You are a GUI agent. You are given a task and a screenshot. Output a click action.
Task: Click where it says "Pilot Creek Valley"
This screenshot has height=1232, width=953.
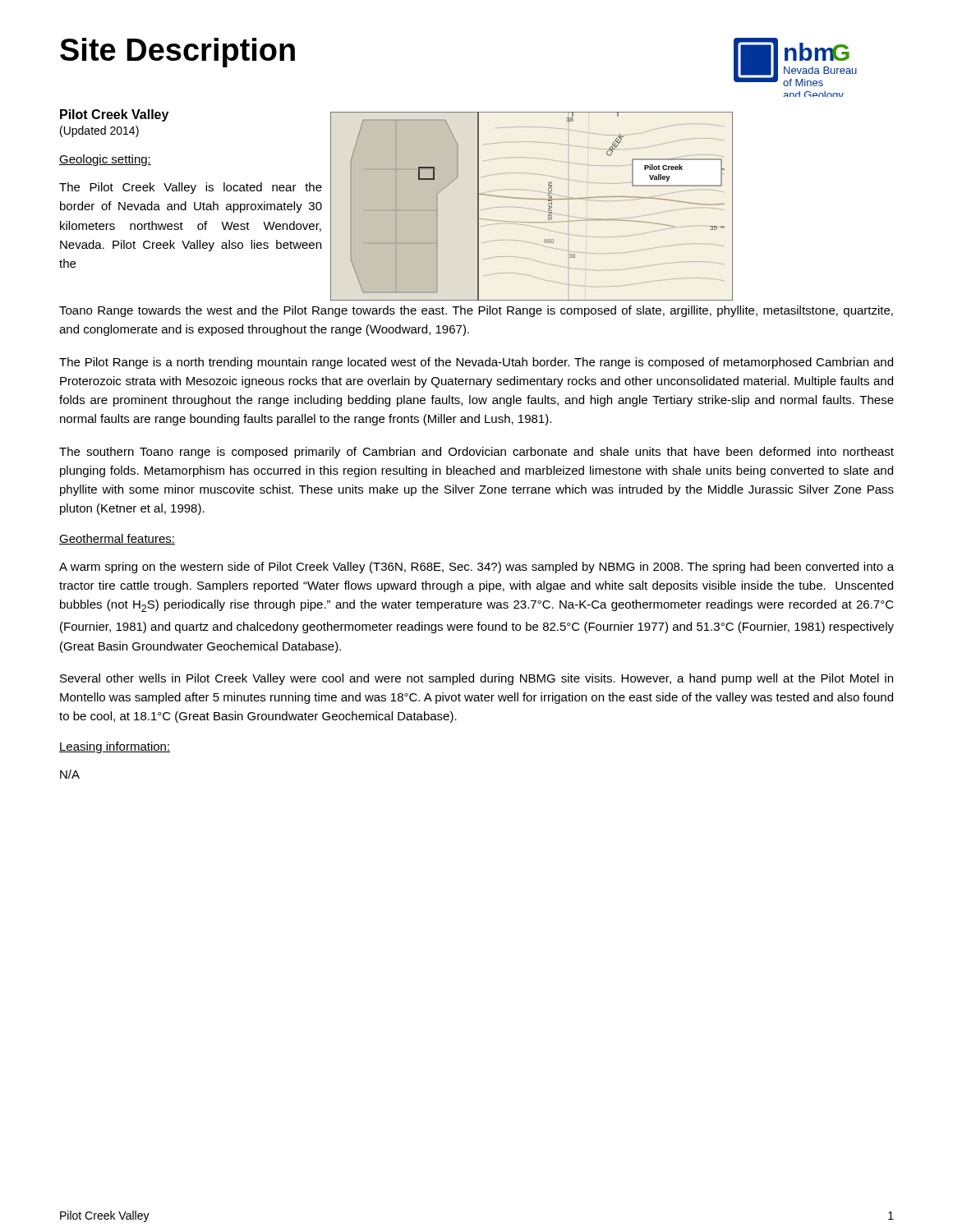114,115
